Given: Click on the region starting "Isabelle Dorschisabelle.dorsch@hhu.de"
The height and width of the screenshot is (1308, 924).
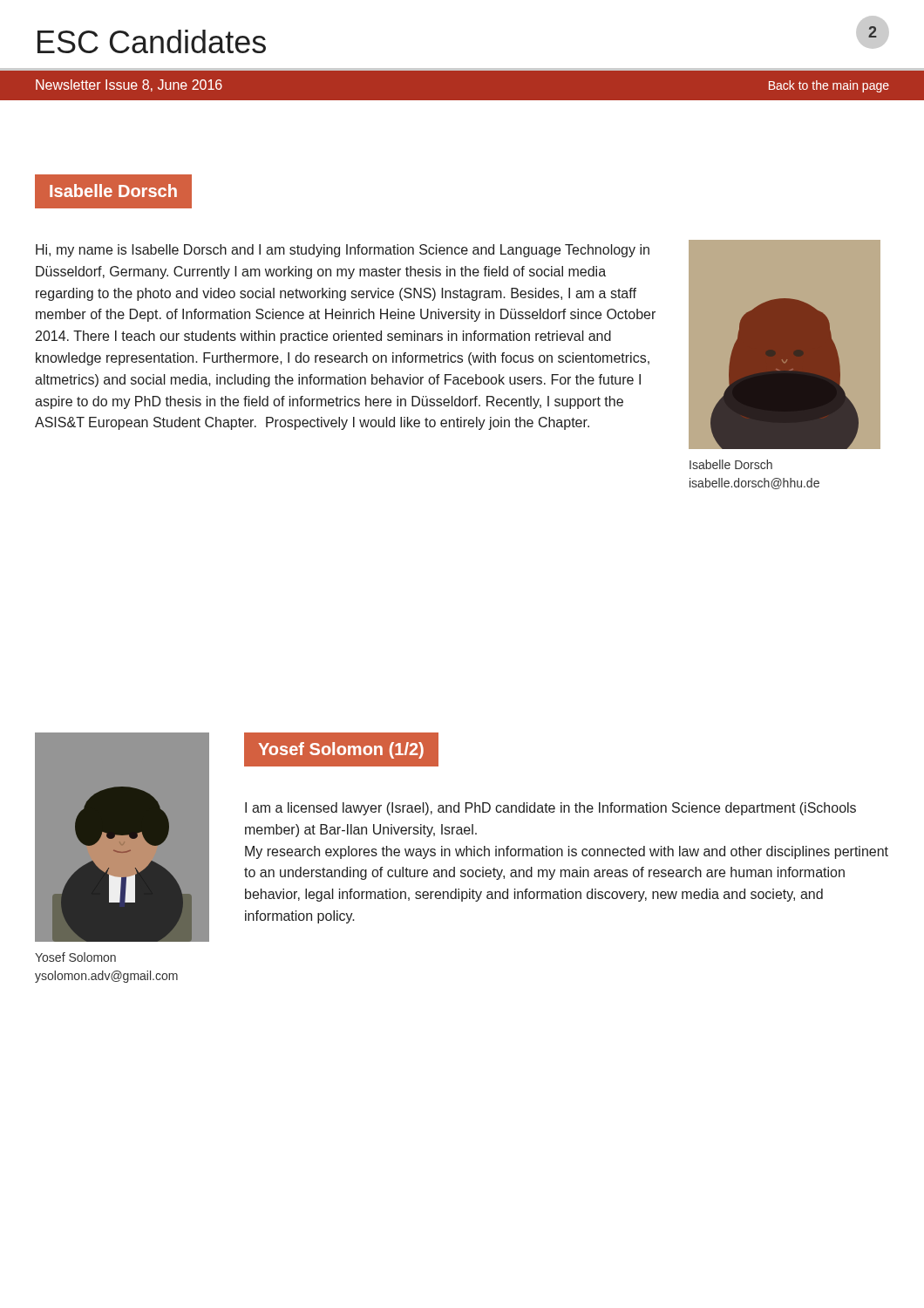Looking at the screenshot, I should 754,474.
